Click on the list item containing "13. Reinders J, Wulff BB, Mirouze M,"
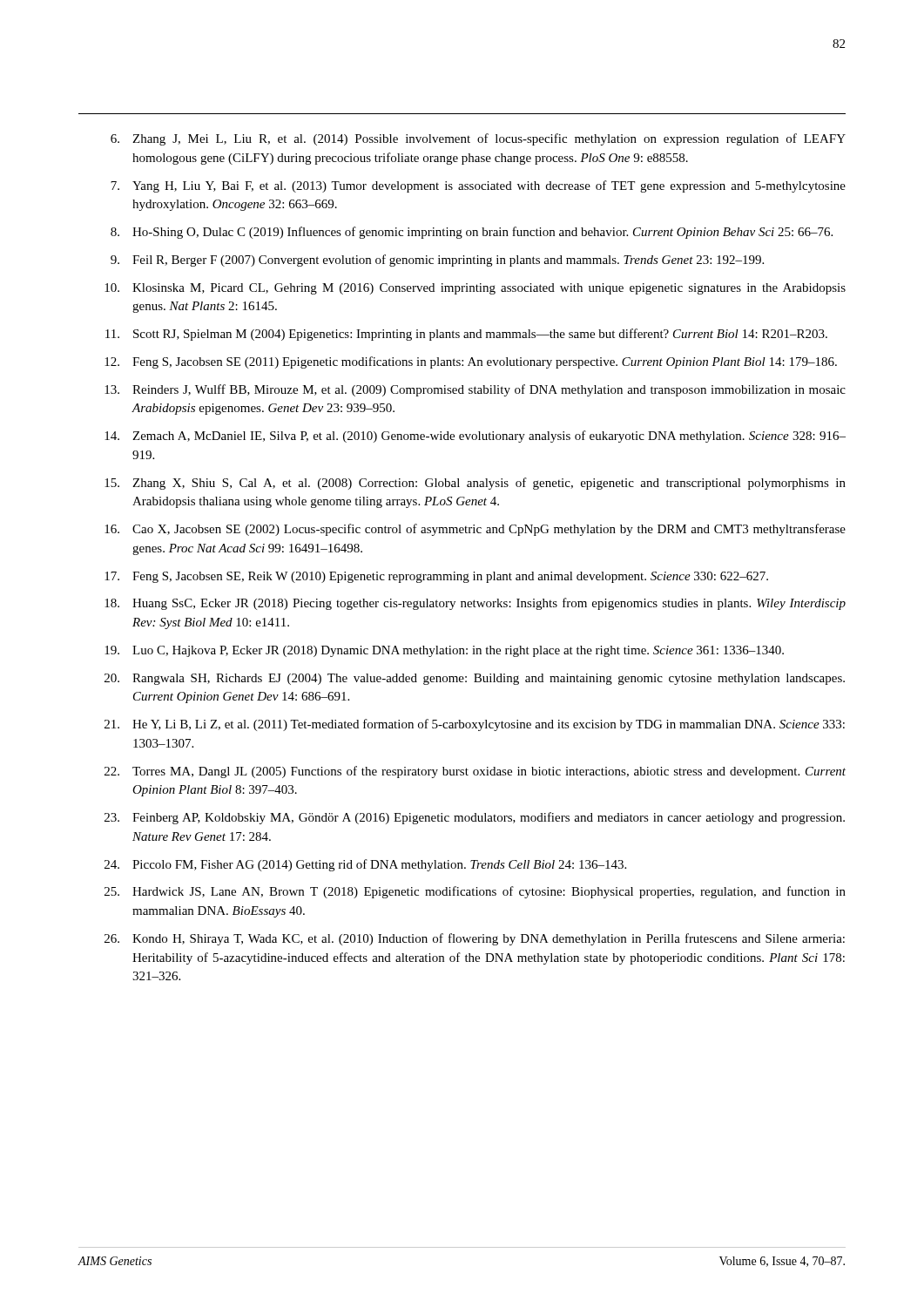924x1307 pixels. [x=462, y=399]
